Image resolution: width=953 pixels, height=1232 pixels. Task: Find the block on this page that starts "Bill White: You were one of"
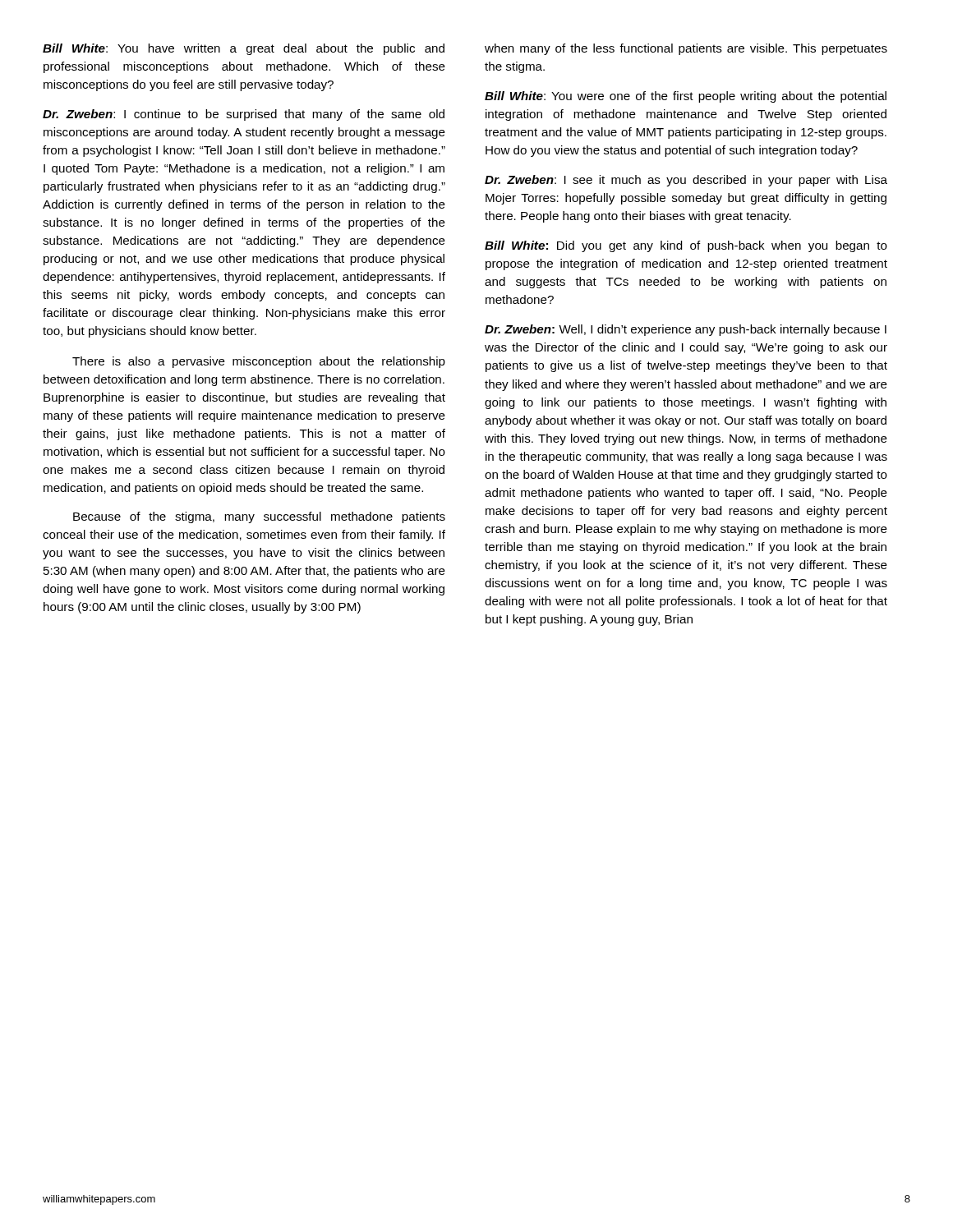click(x=686, y=123)
